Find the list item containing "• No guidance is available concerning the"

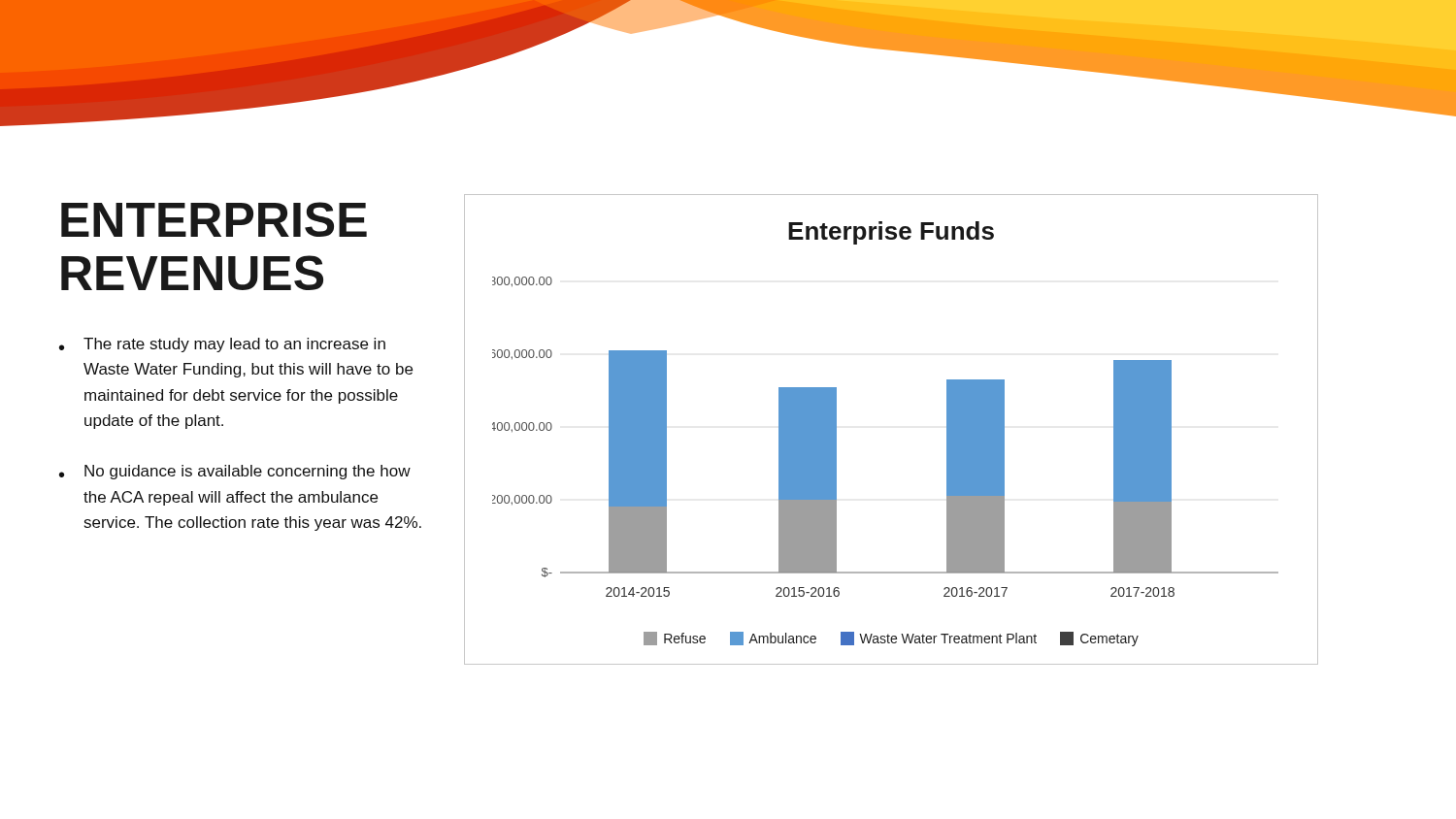click(x=243, y=498)
